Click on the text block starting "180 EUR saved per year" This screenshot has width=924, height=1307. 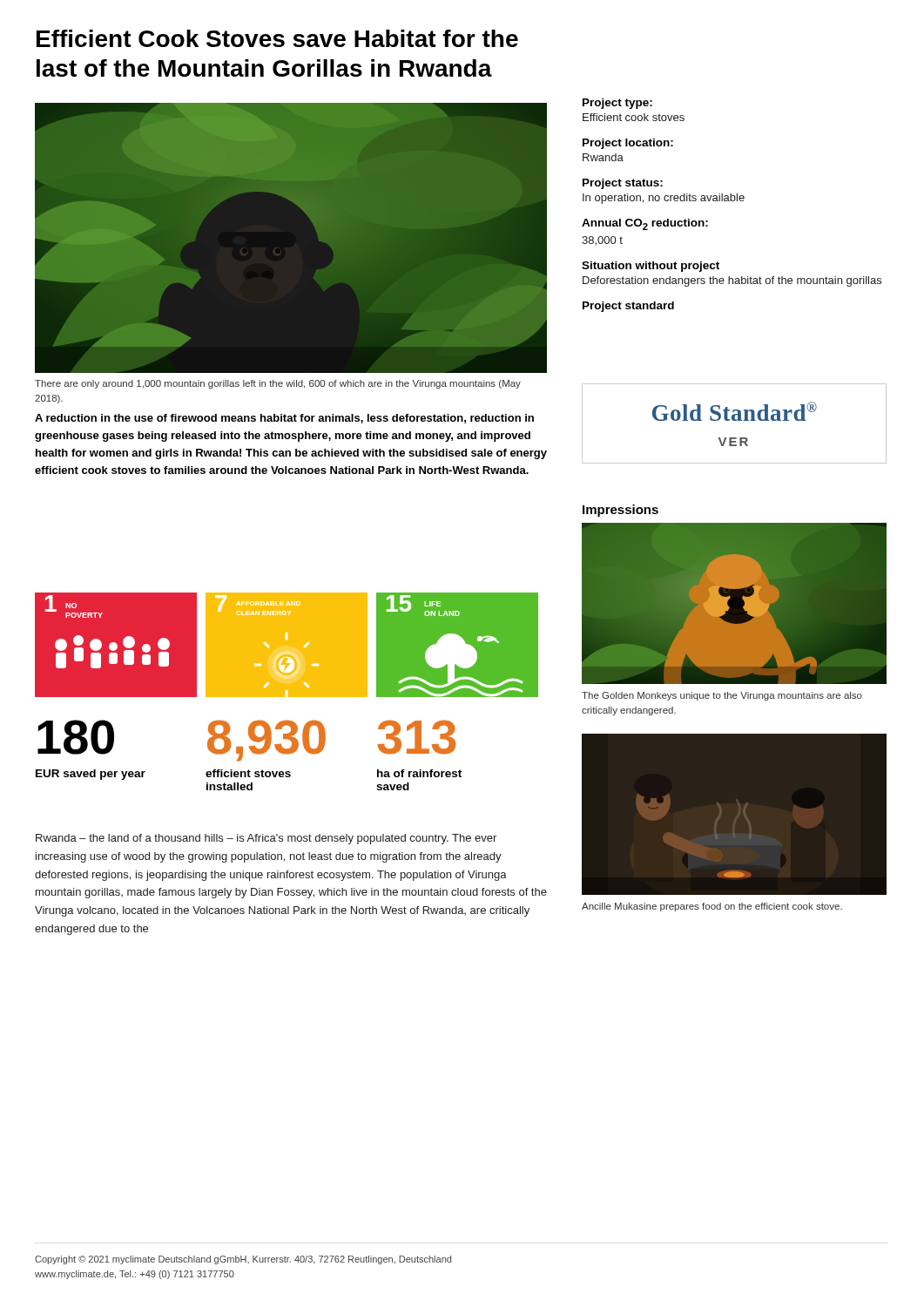point(116,746)
